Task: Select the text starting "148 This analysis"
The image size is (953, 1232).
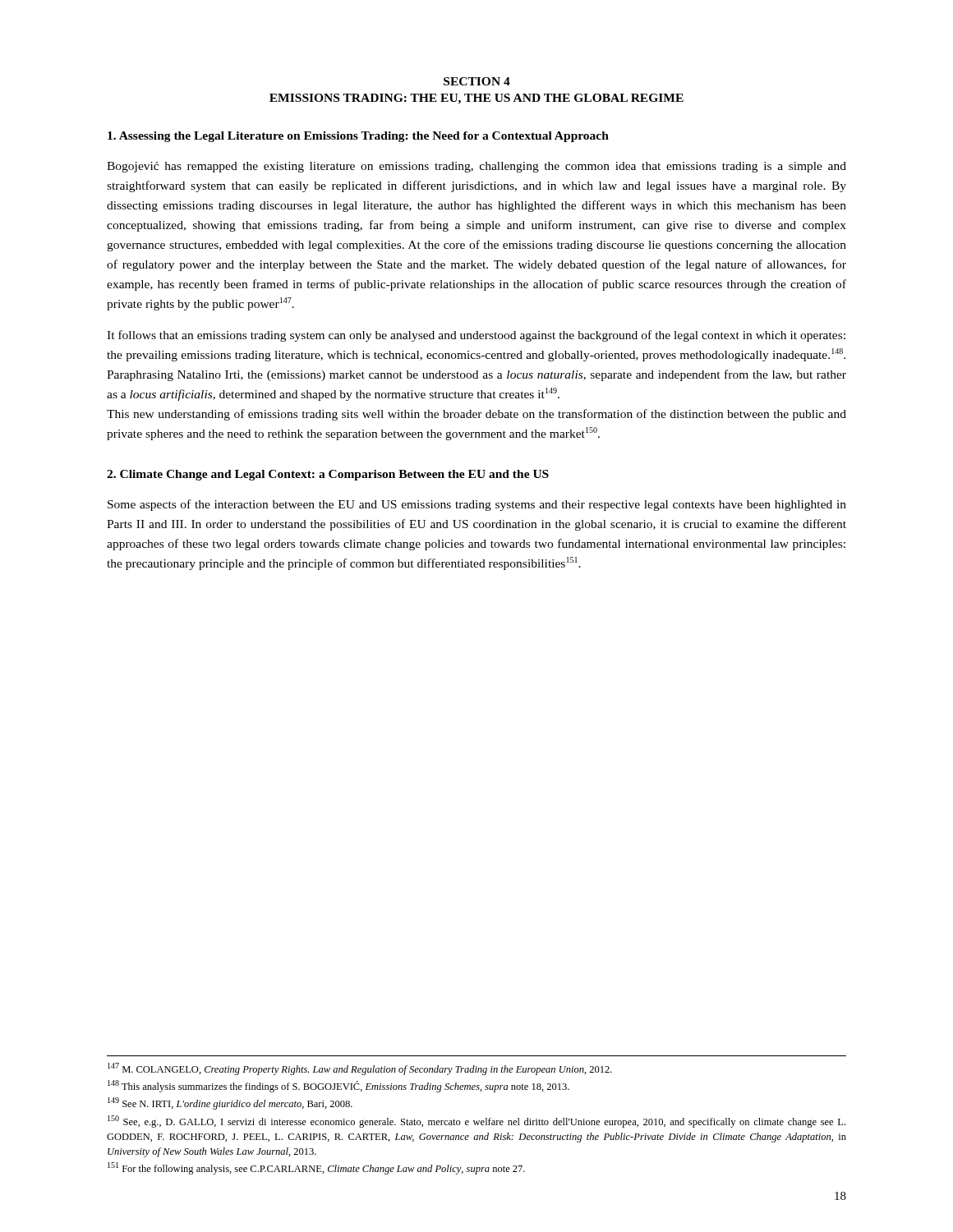Action: click(476, 1087)
